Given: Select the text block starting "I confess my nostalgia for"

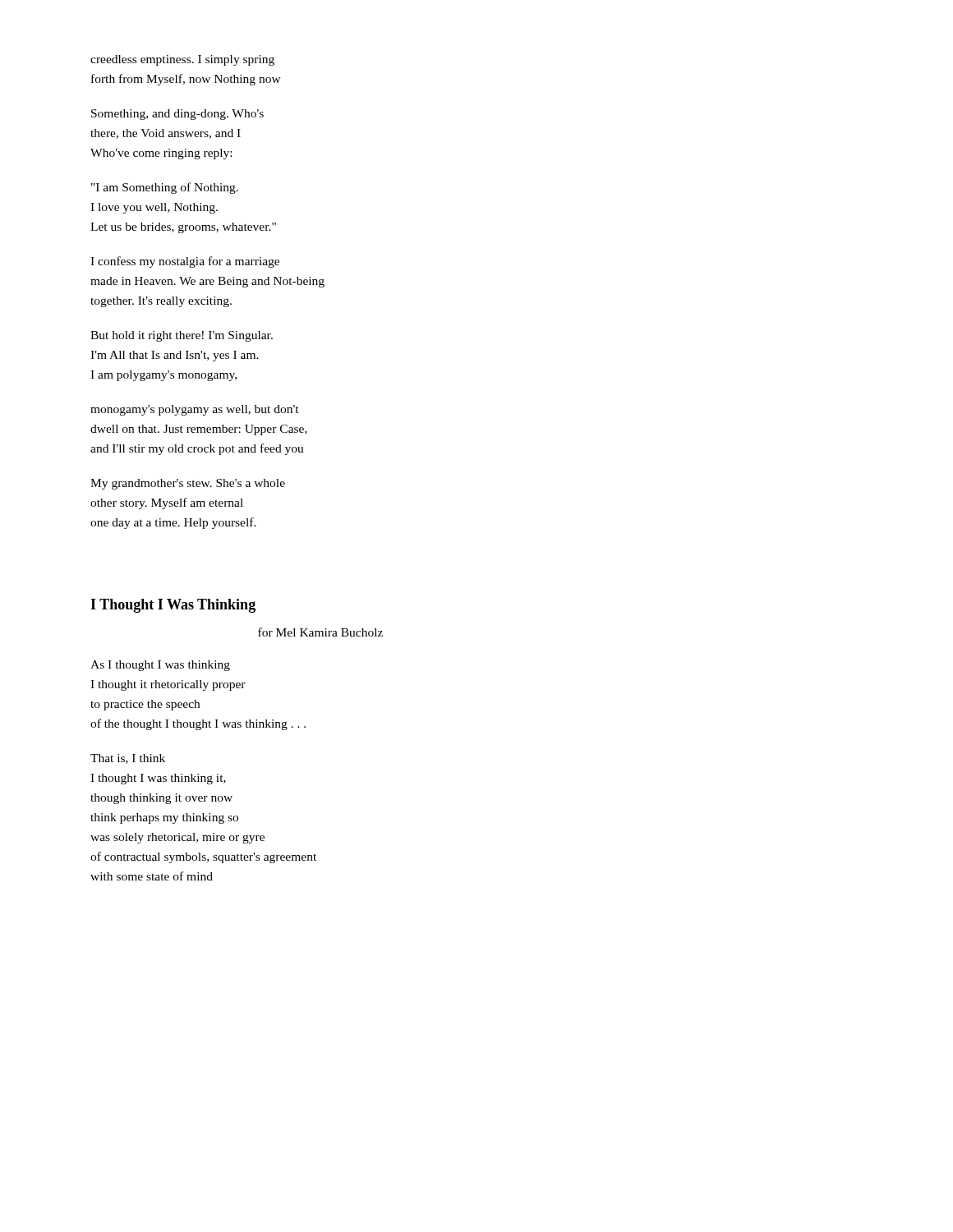Looking at the screenshot, I should (x=207, y=281).
